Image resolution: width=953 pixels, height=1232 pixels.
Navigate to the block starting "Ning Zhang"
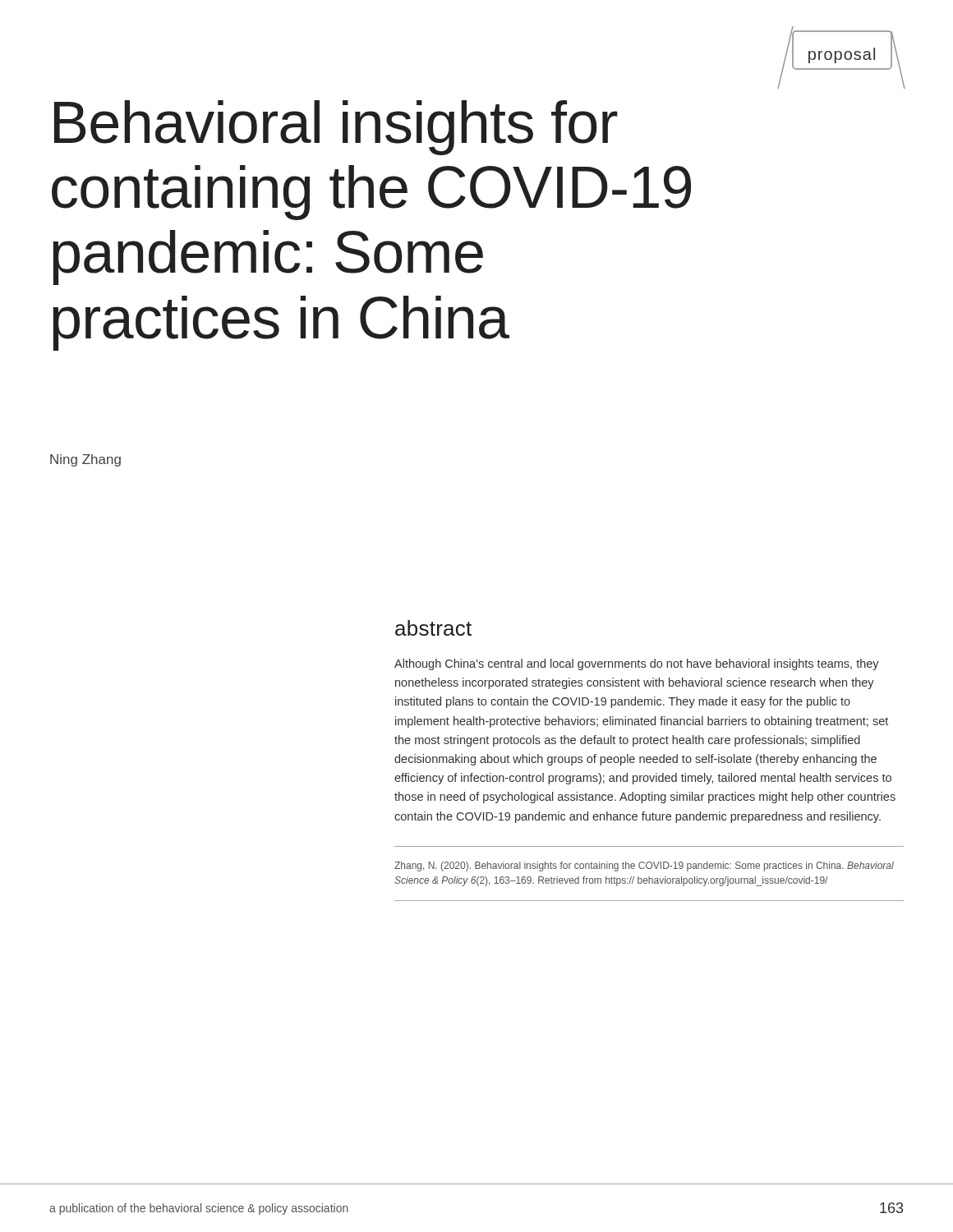pyautogui.click(x=85, y=460)
